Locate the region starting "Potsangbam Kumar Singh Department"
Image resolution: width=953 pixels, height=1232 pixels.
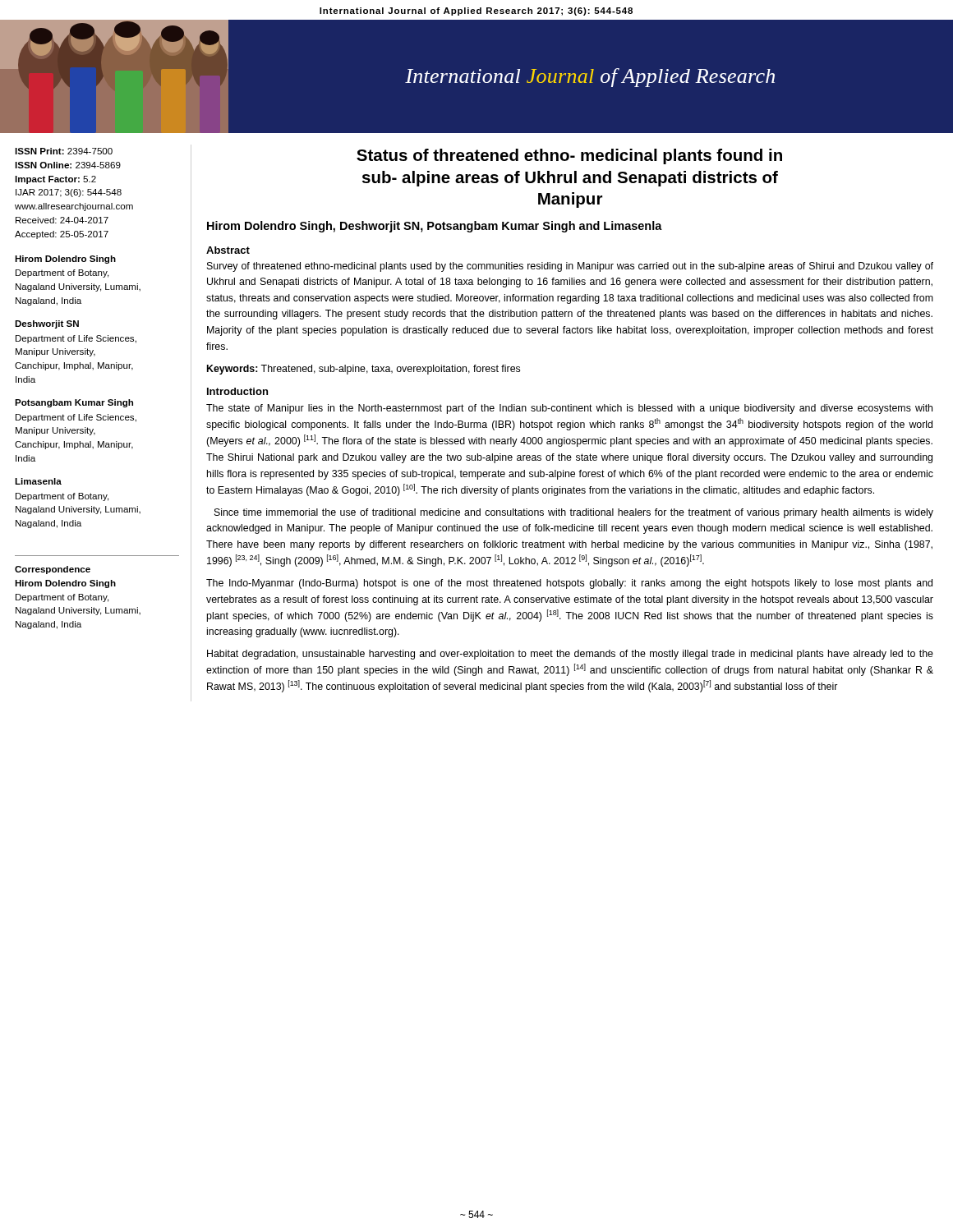[97, 429]
